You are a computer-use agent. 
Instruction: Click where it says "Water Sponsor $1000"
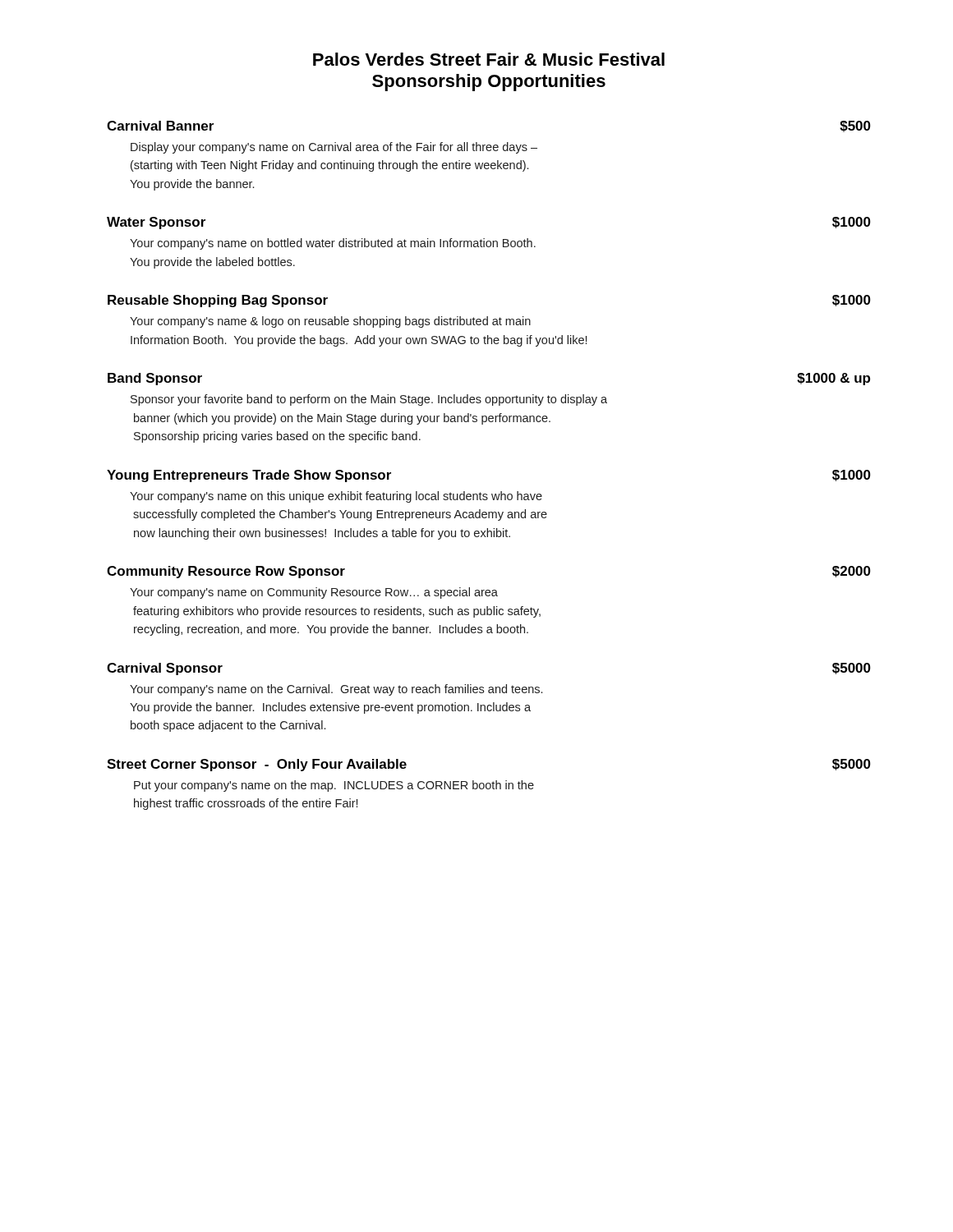tap(153, 222)
